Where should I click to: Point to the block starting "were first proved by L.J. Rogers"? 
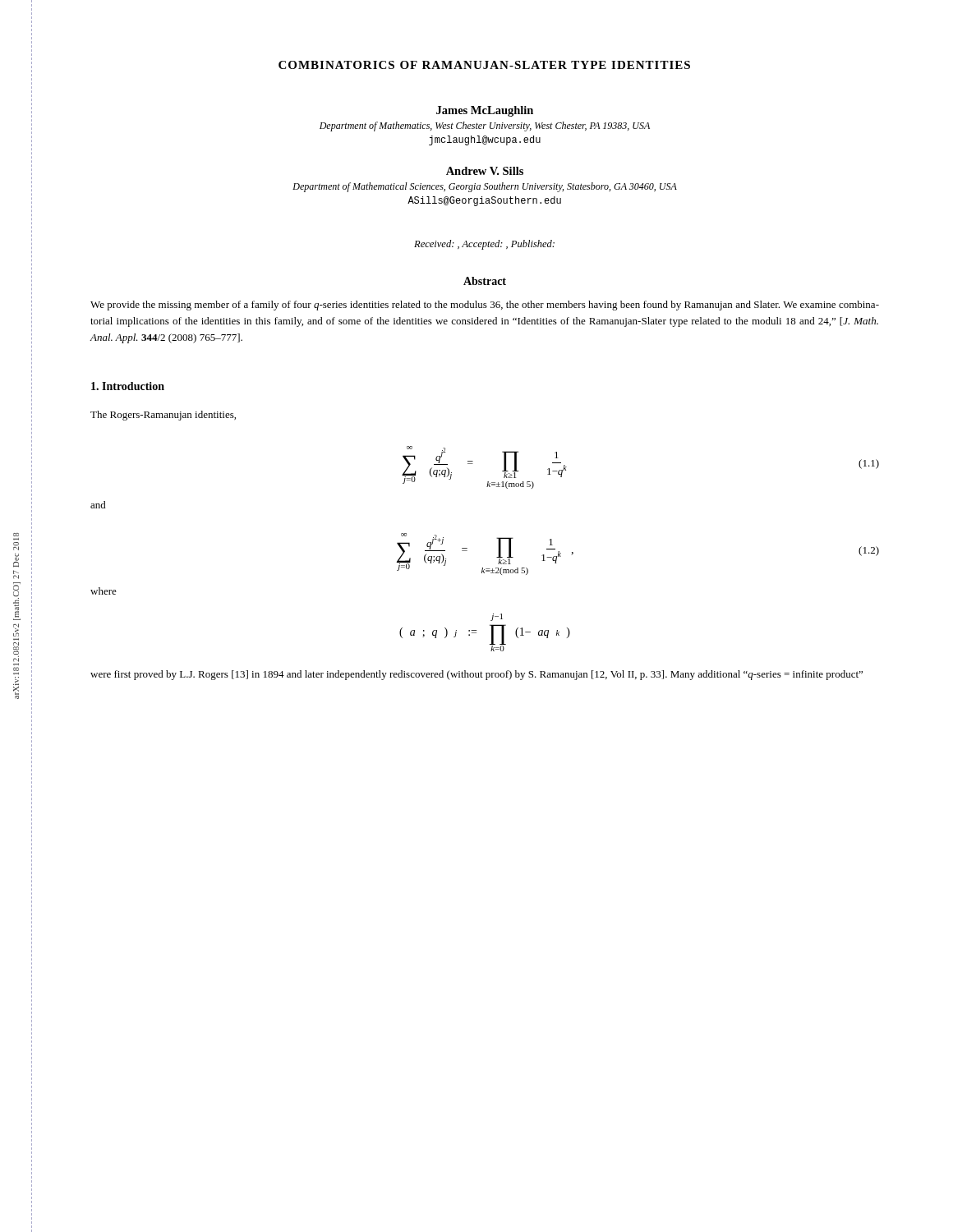477,674
